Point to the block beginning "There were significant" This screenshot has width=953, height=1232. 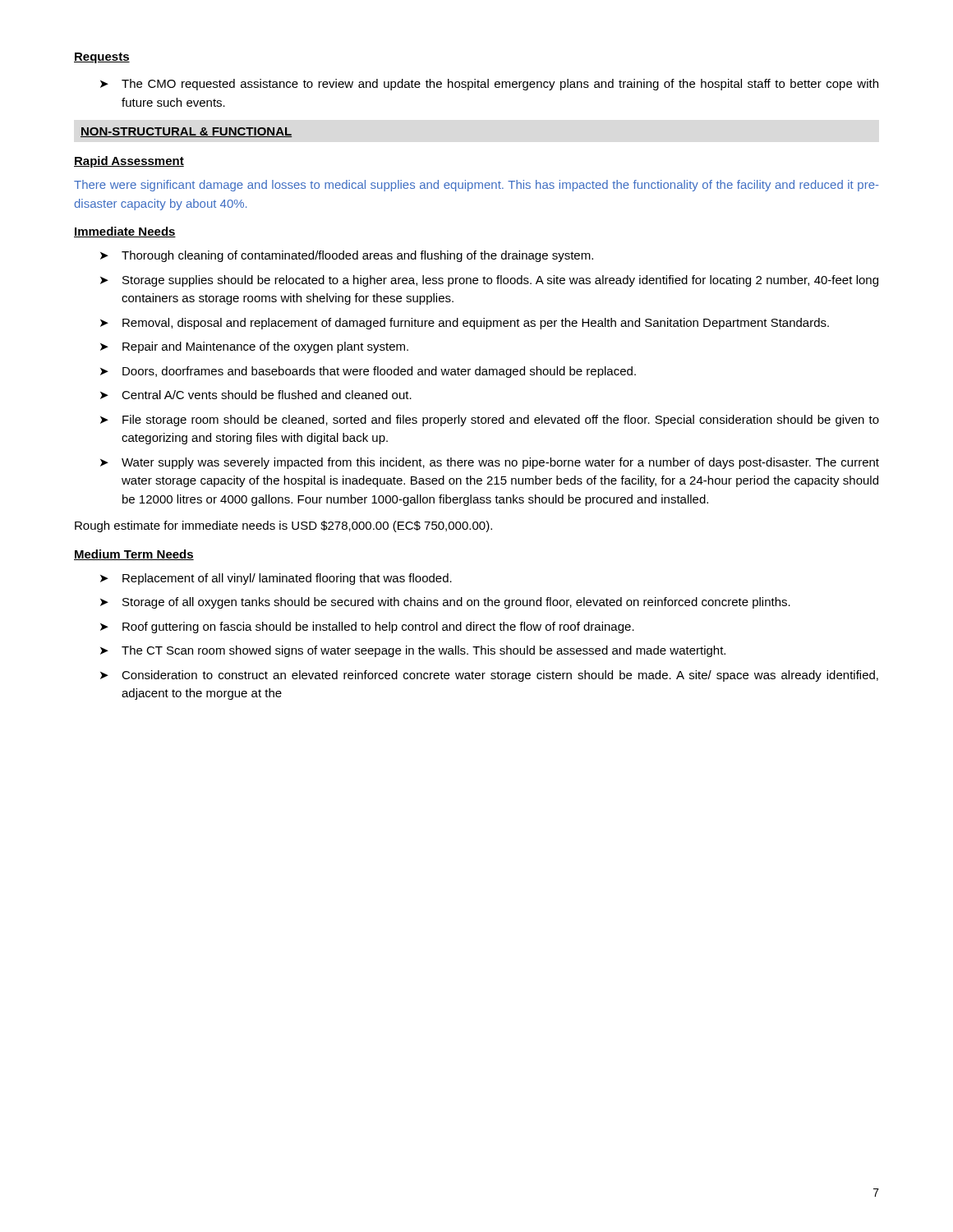tap(476, 194)
